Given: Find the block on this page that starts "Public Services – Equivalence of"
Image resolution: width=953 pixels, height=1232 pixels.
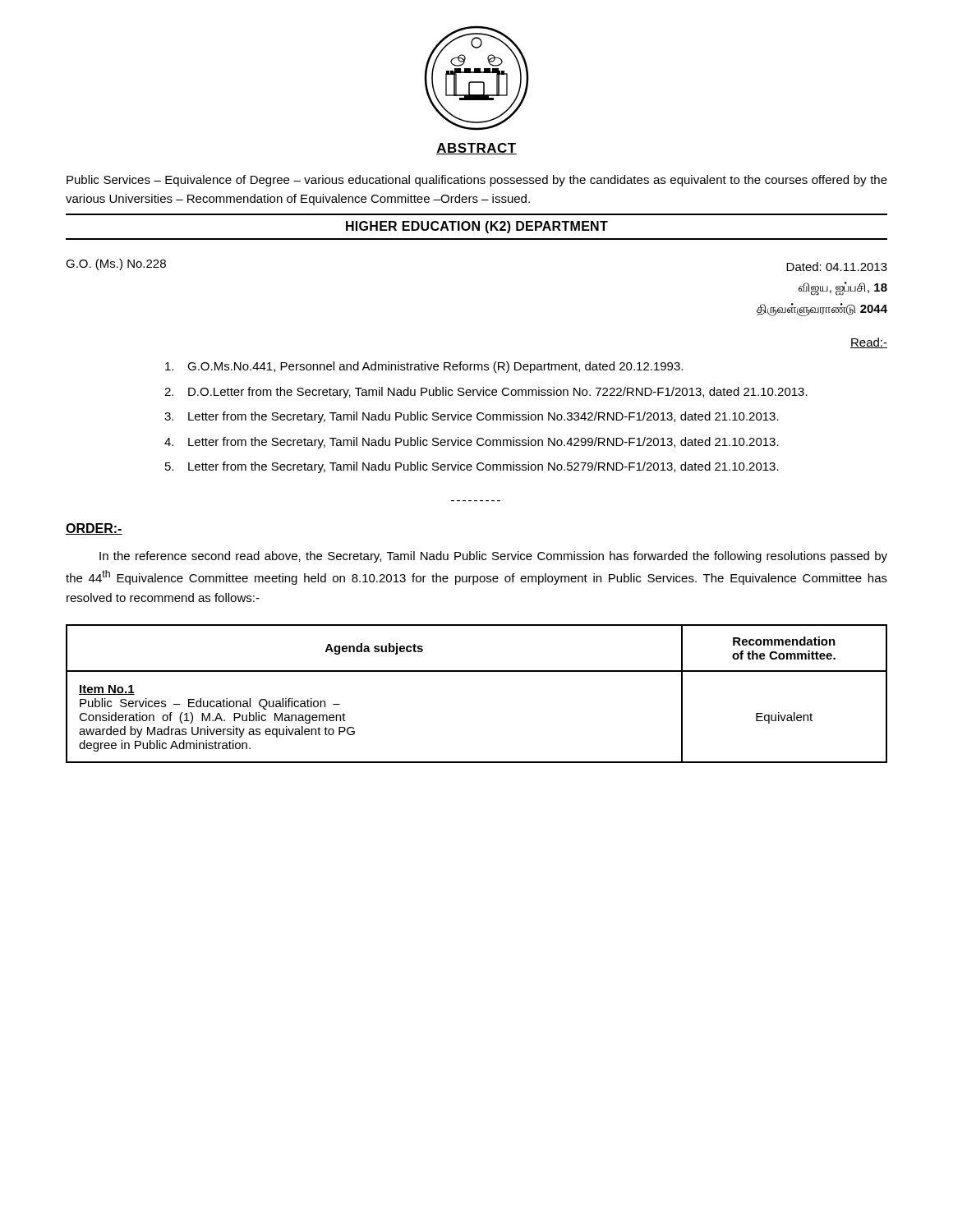Looking at the screenshot, I should [x=476, y=189].
